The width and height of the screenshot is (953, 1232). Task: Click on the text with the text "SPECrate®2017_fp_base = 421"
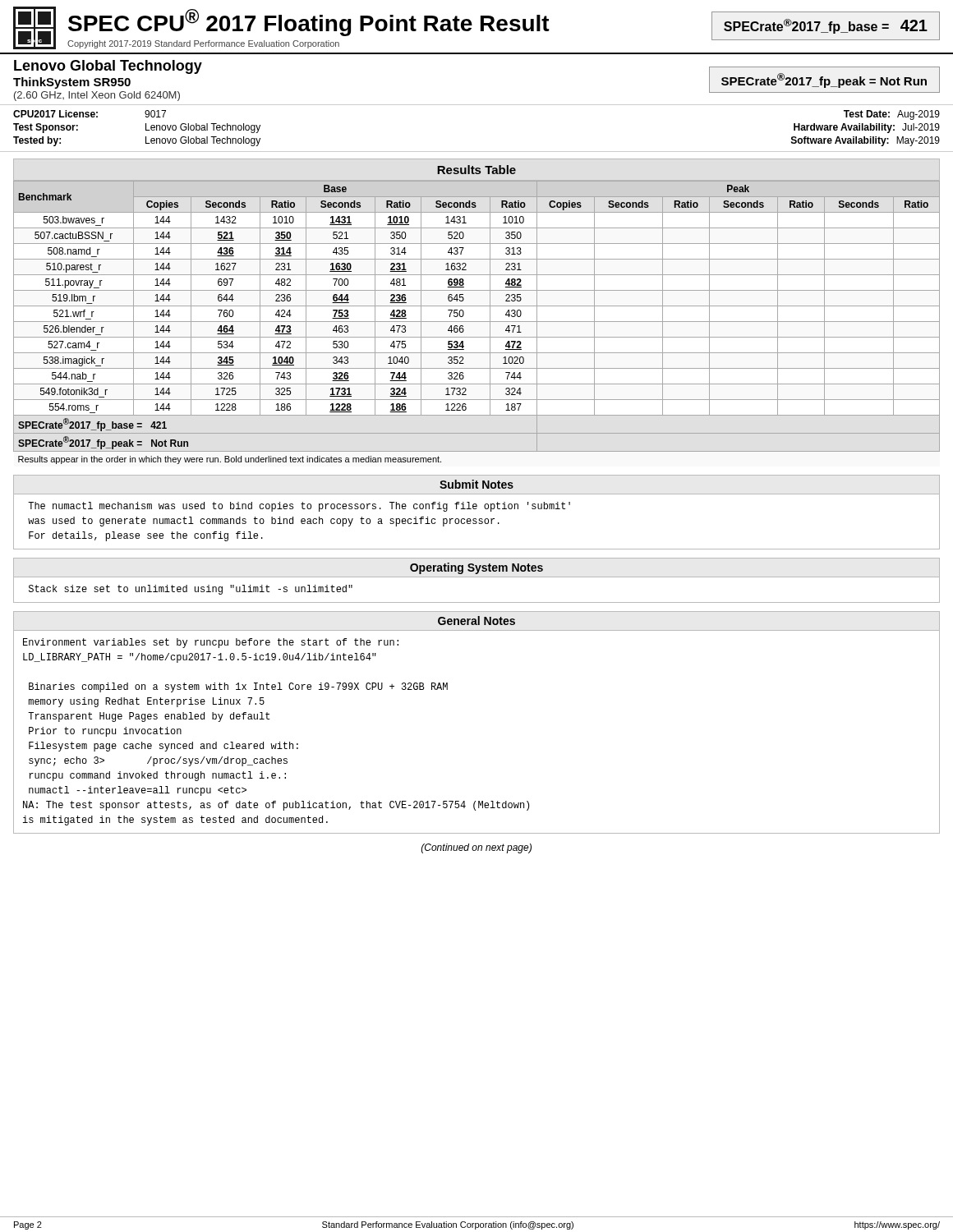pos(826,26)
